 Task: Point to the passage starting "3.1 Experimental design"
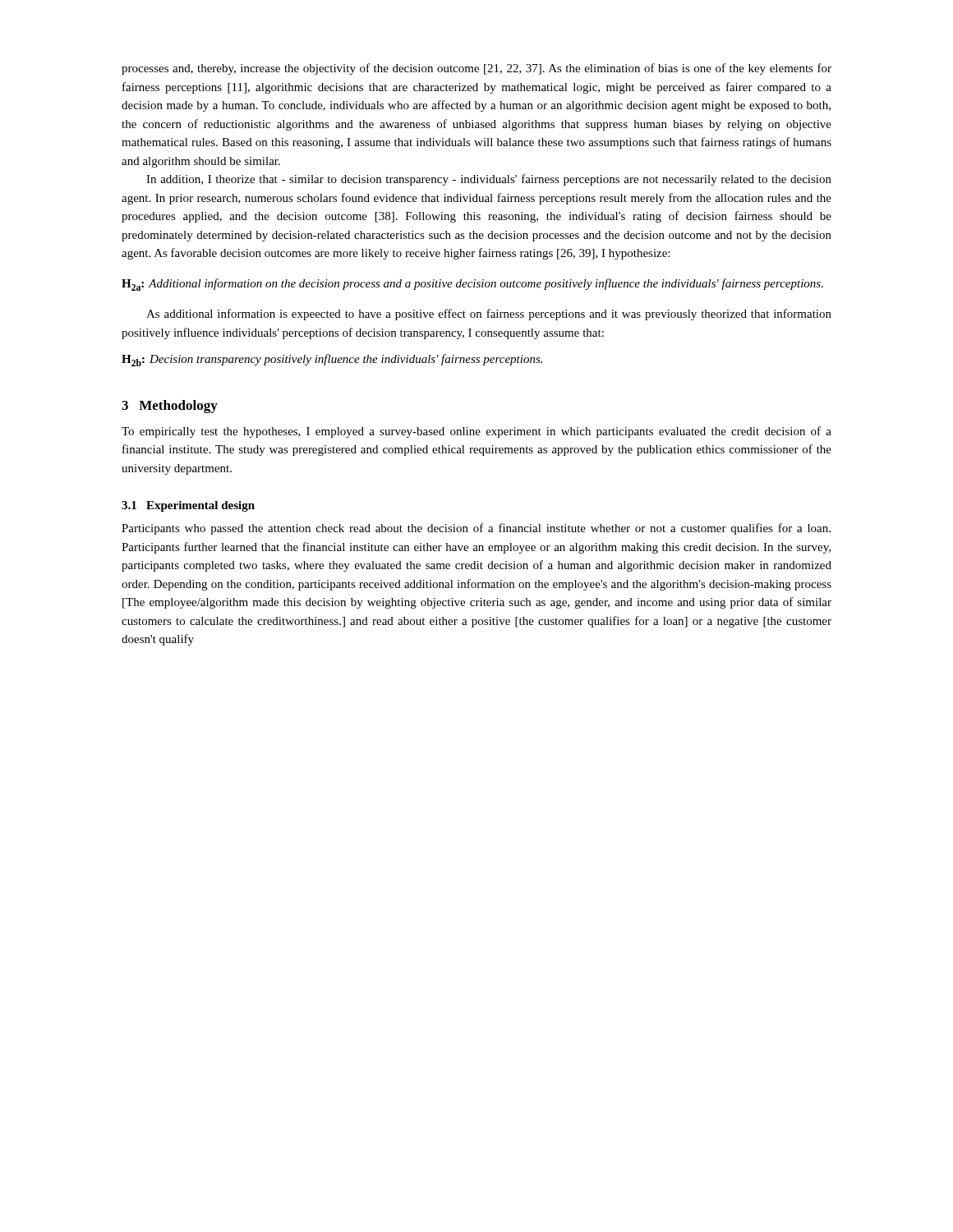click(x=188, y=505)
